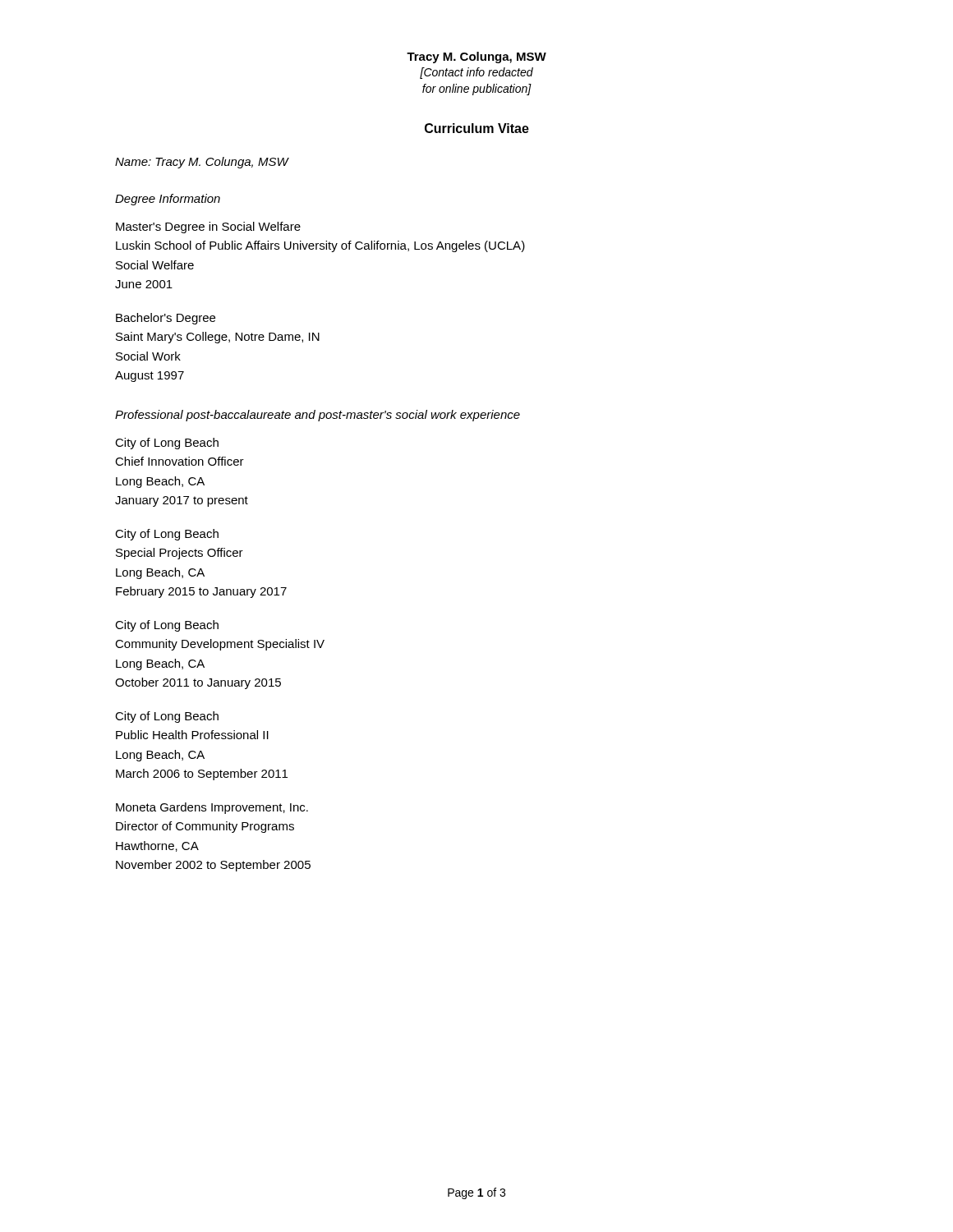This screenshot has width=953, height=1232.
Task: Find the block on this page that starts "Master's Degree in Social Welfare Luskin"
Action: point(320,255)
